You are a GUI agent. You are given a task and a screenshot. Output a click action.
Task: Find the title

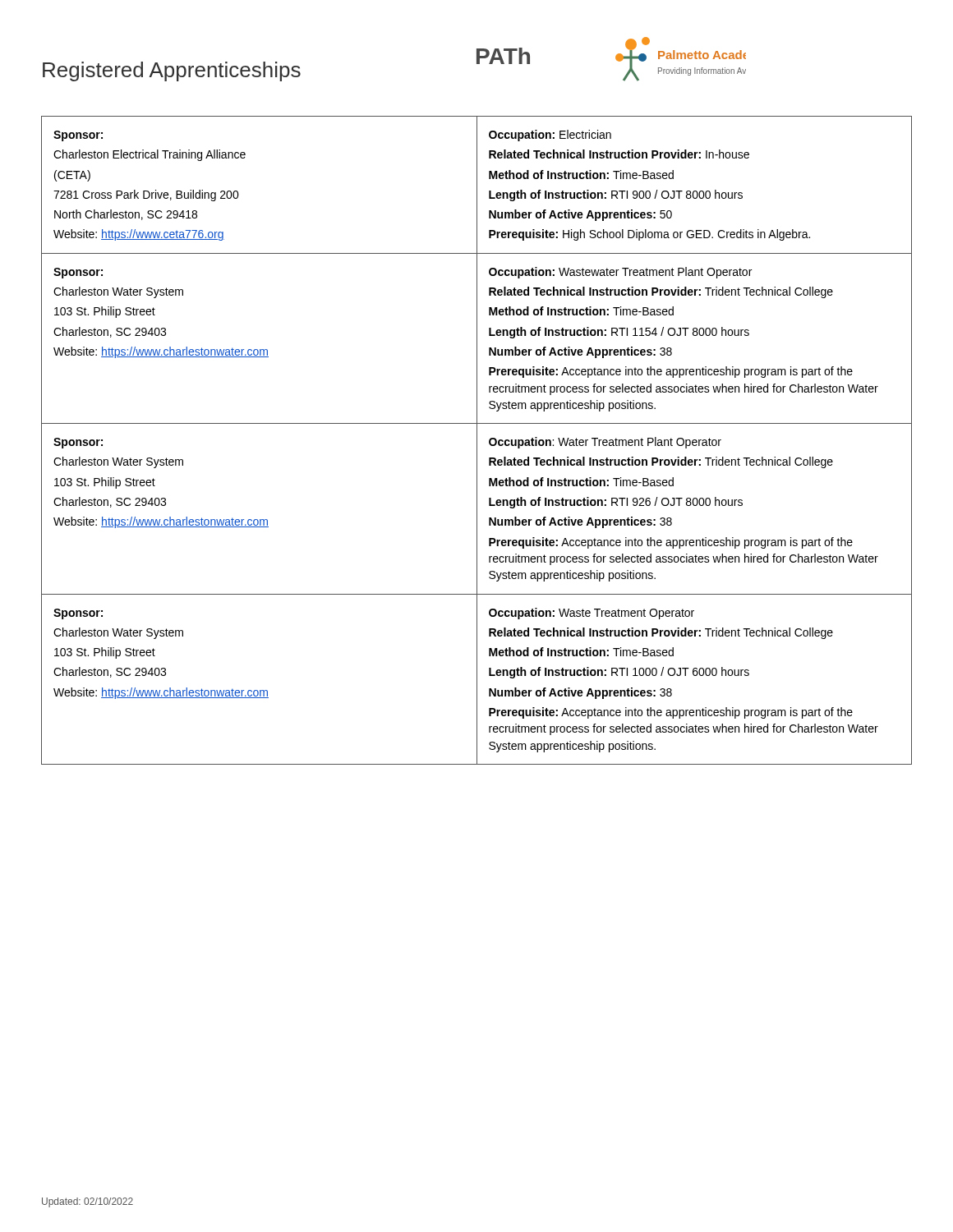coord(171,70)
